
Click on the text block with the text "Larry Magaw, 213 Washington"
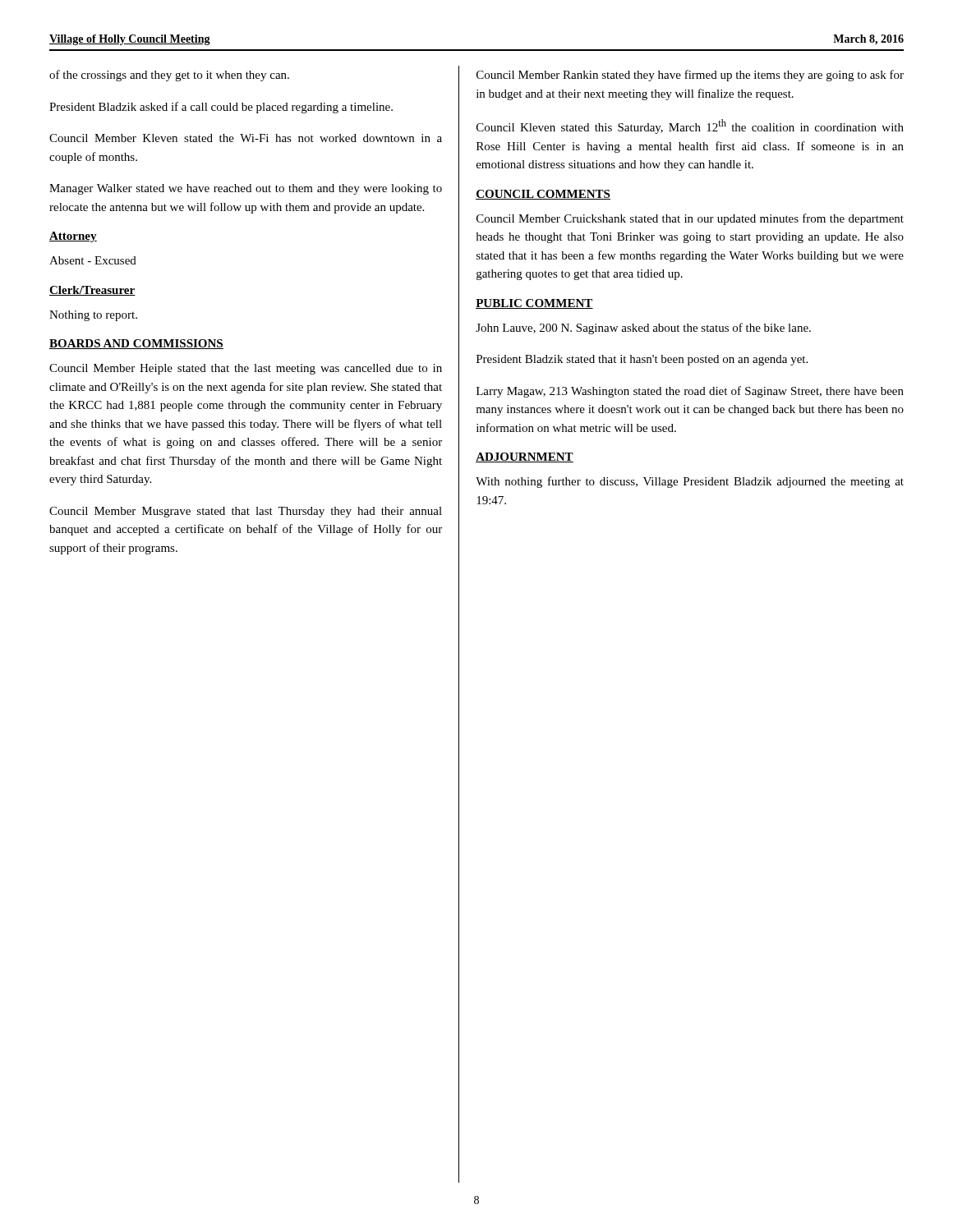690,409
